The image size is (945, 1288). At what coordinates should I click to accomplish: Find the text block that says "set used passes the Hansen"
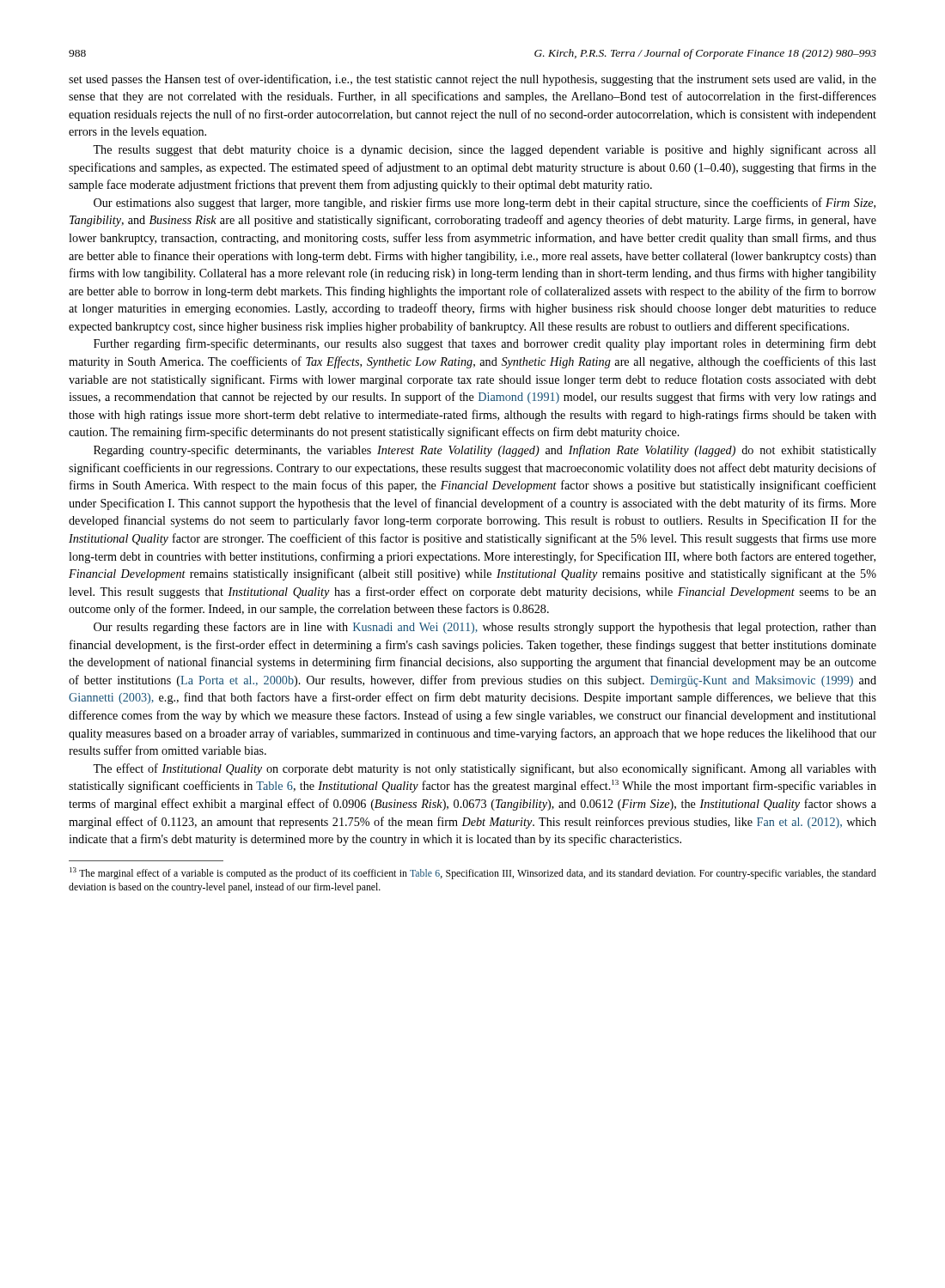click(472, 105)
